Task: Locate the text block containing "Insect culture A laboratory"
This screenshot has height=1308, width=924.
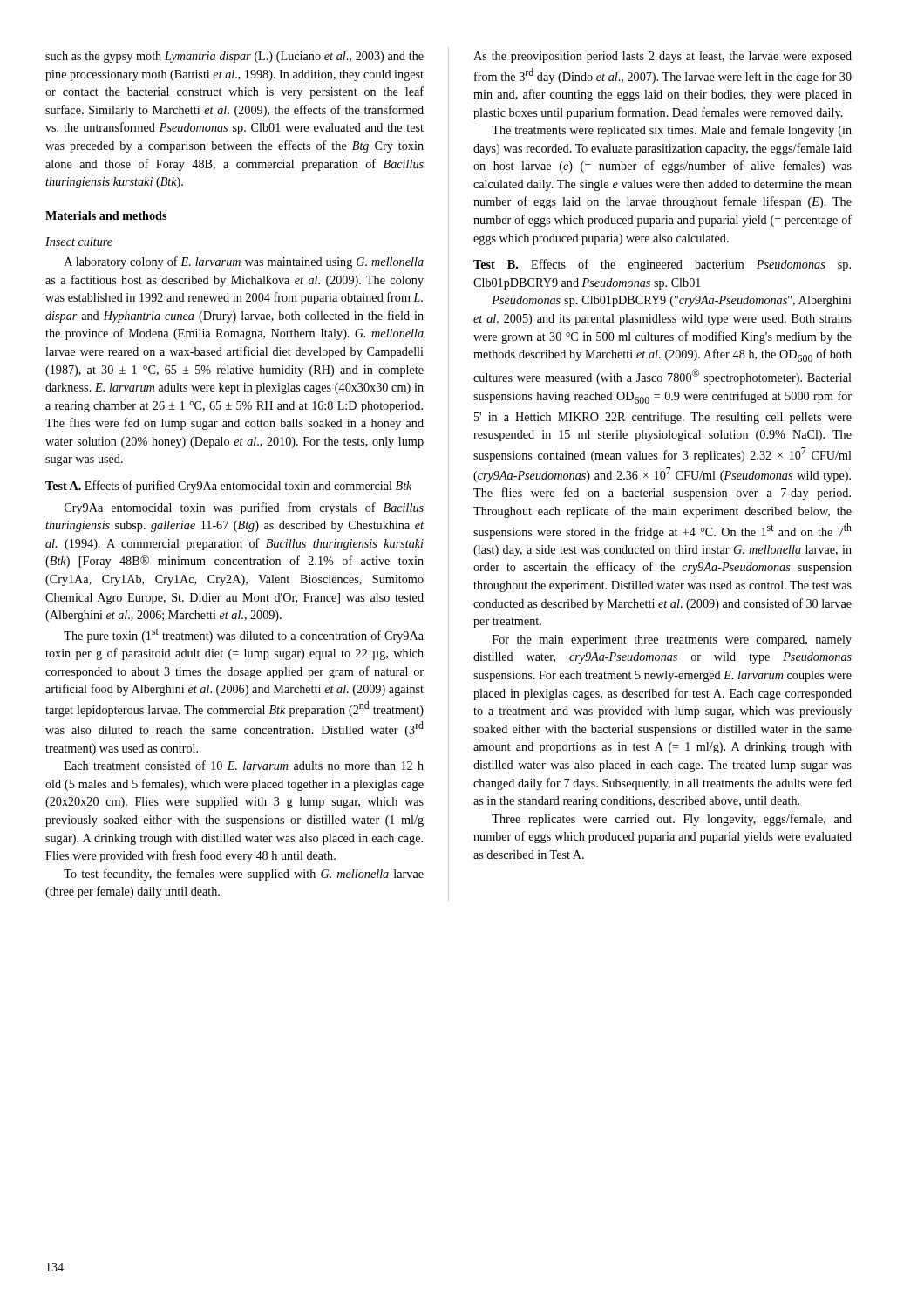Action: point(235,351)
